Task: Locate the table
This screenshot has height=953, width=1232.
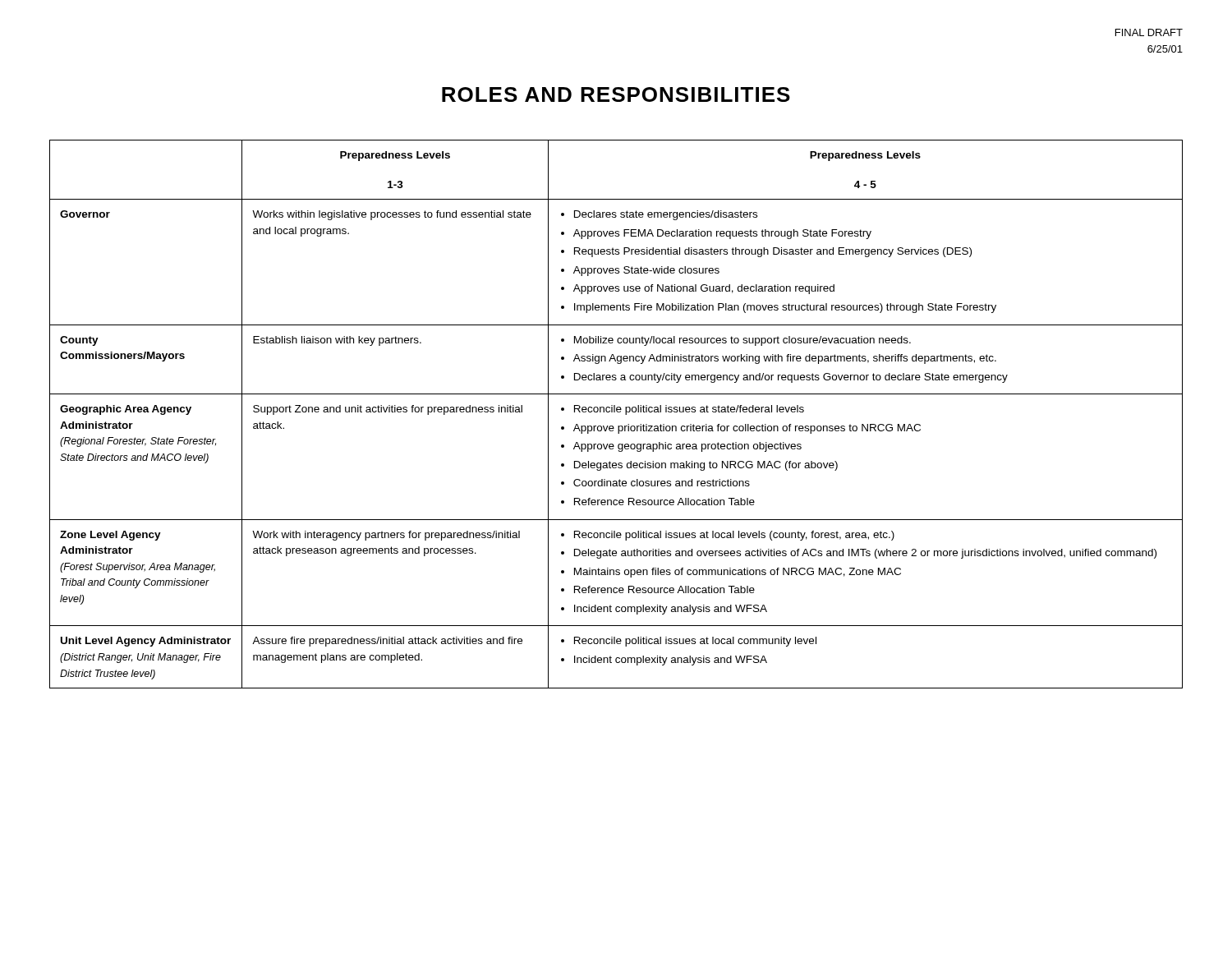Action: (x=616, y=414)
